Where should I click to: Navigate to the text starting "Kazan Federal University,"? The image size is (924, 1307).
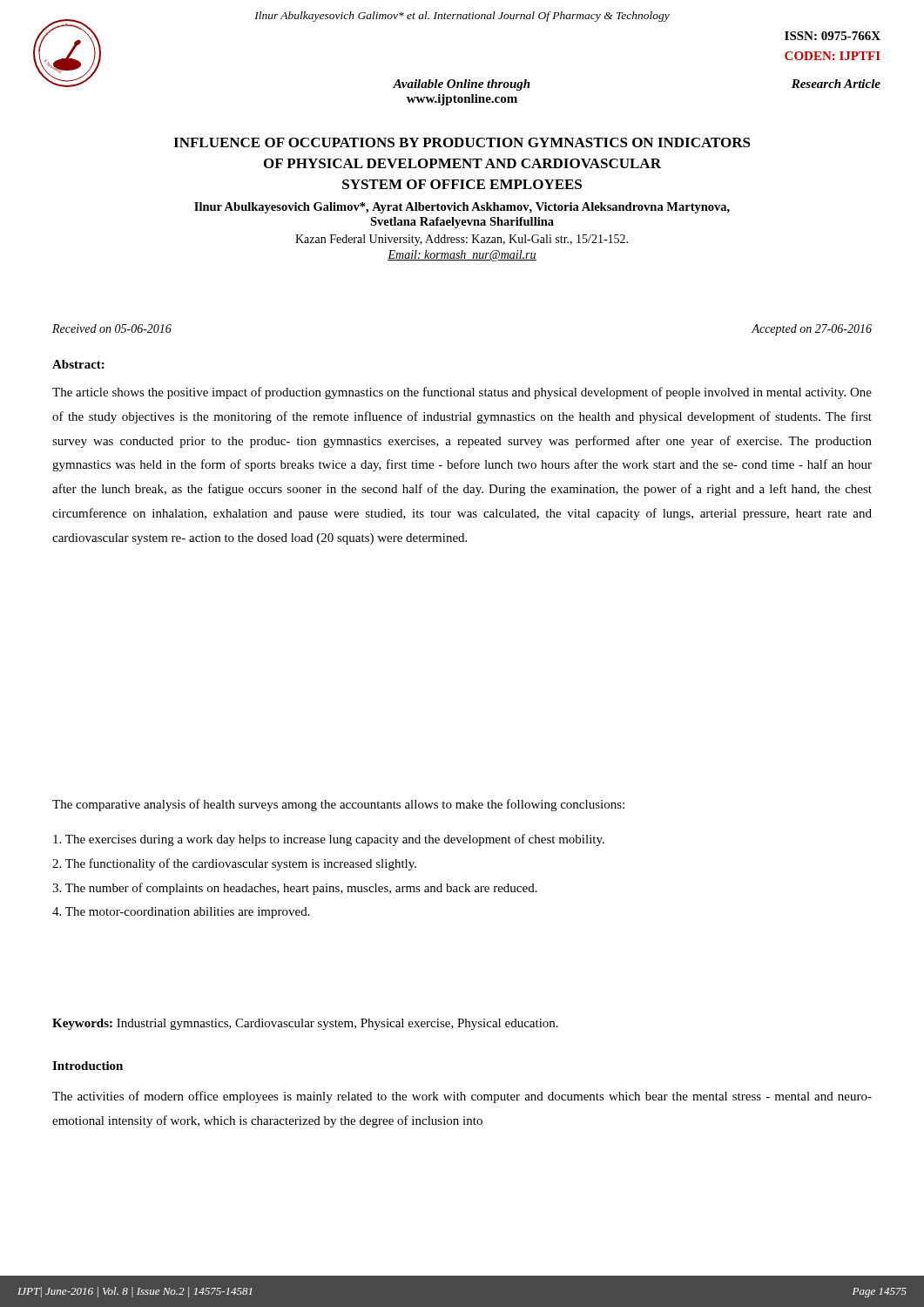[462, 240]
